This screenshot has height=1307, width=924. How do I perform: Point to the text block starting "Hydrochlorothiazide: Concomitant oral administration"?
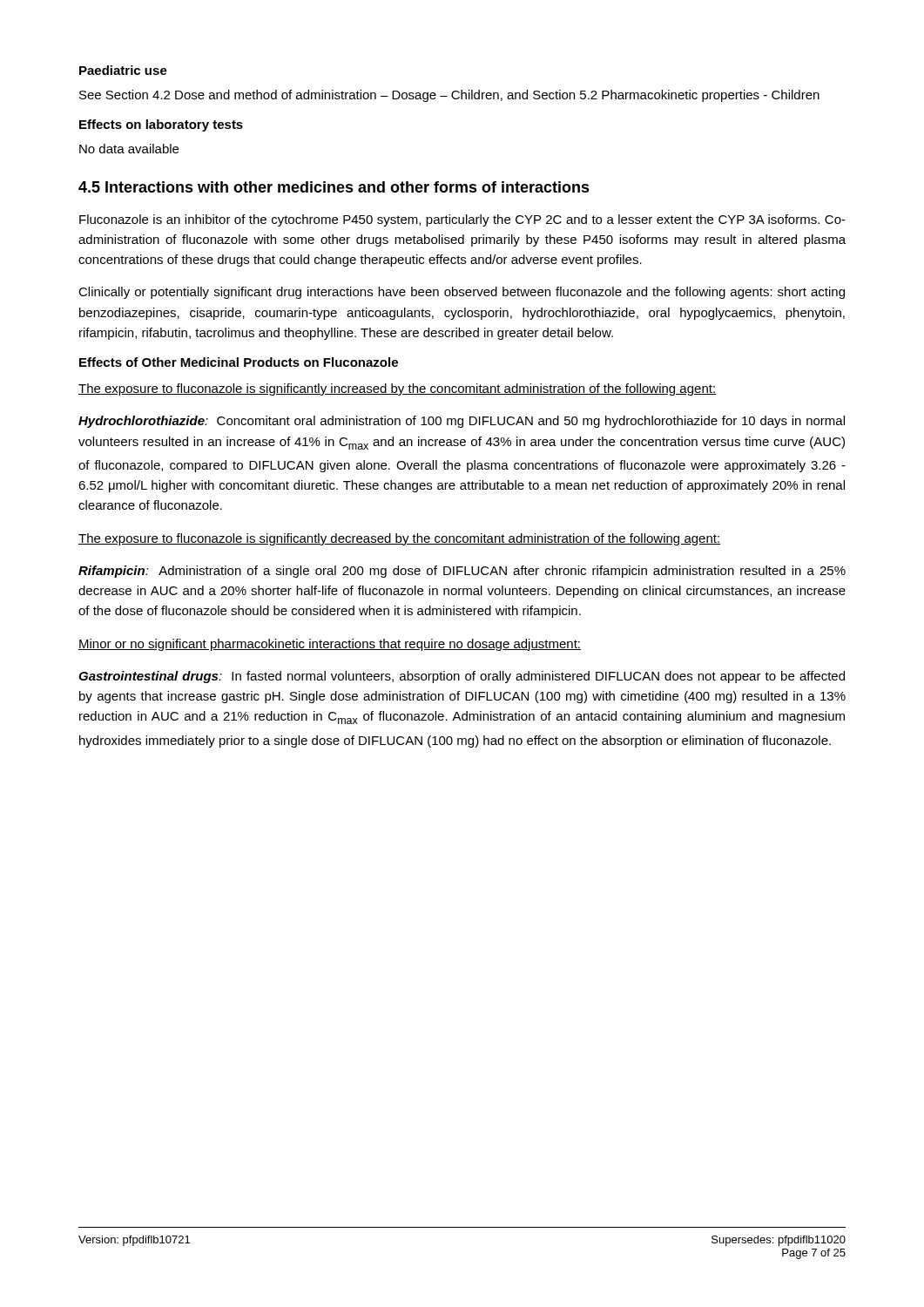(x=462, y=463)
